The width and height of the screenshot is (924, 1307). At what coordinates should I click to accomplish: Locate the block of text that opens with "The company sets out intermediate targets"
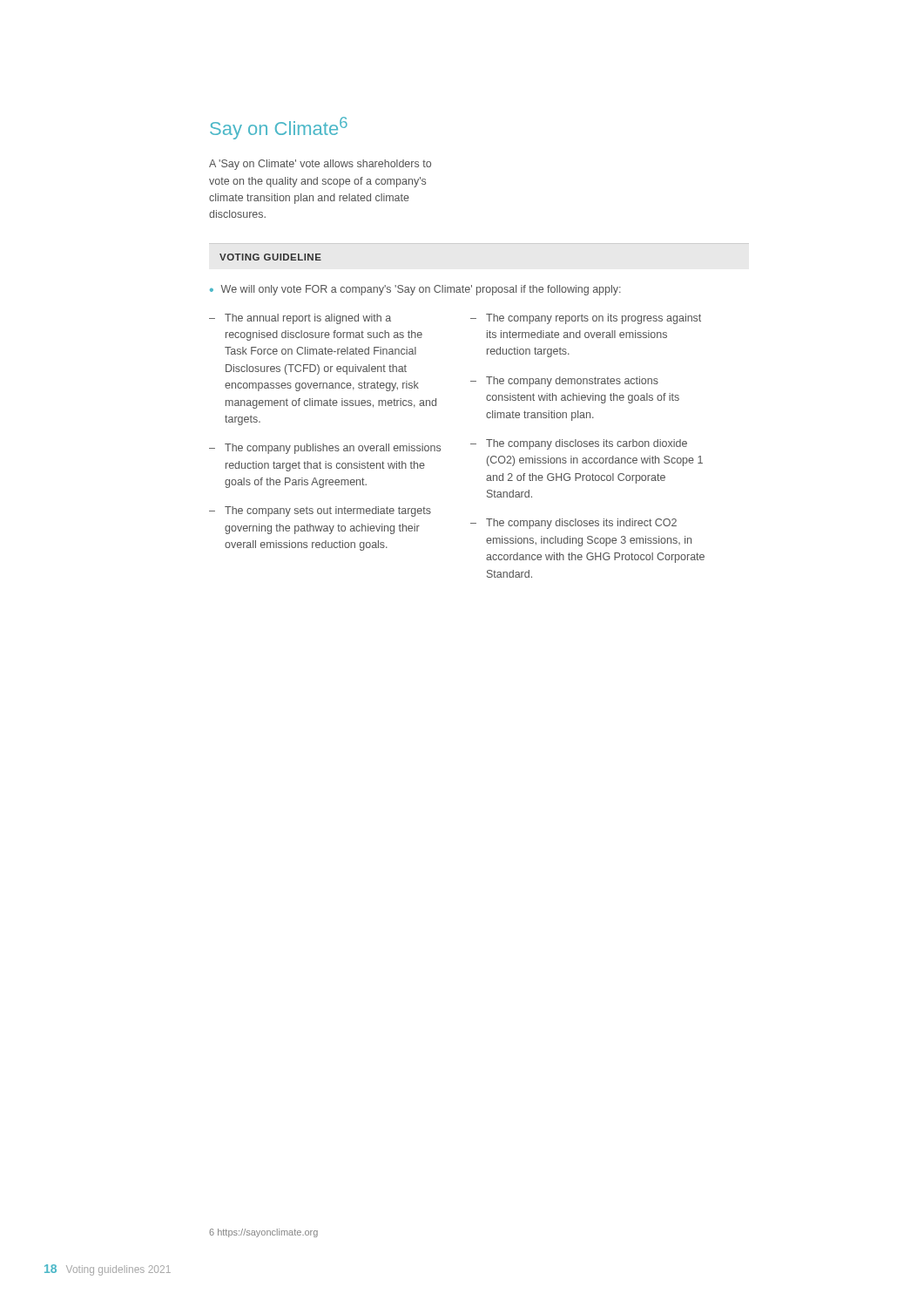pyautogui.click(x=327, y=528)
